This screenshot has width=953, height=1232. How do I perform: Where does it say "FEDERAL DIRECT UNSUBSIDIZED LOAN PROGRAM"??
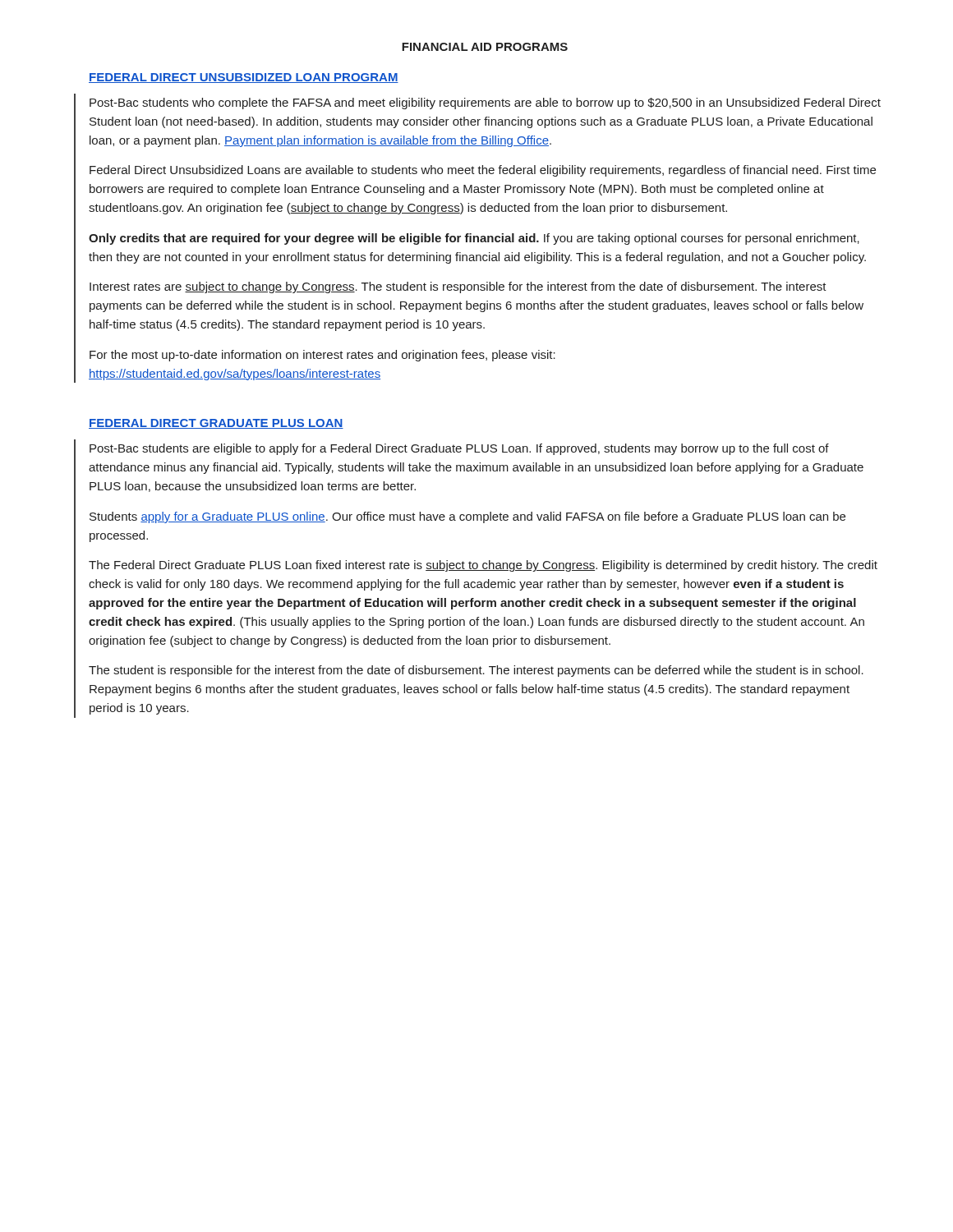pyautogui.click(x=243, y=77)
